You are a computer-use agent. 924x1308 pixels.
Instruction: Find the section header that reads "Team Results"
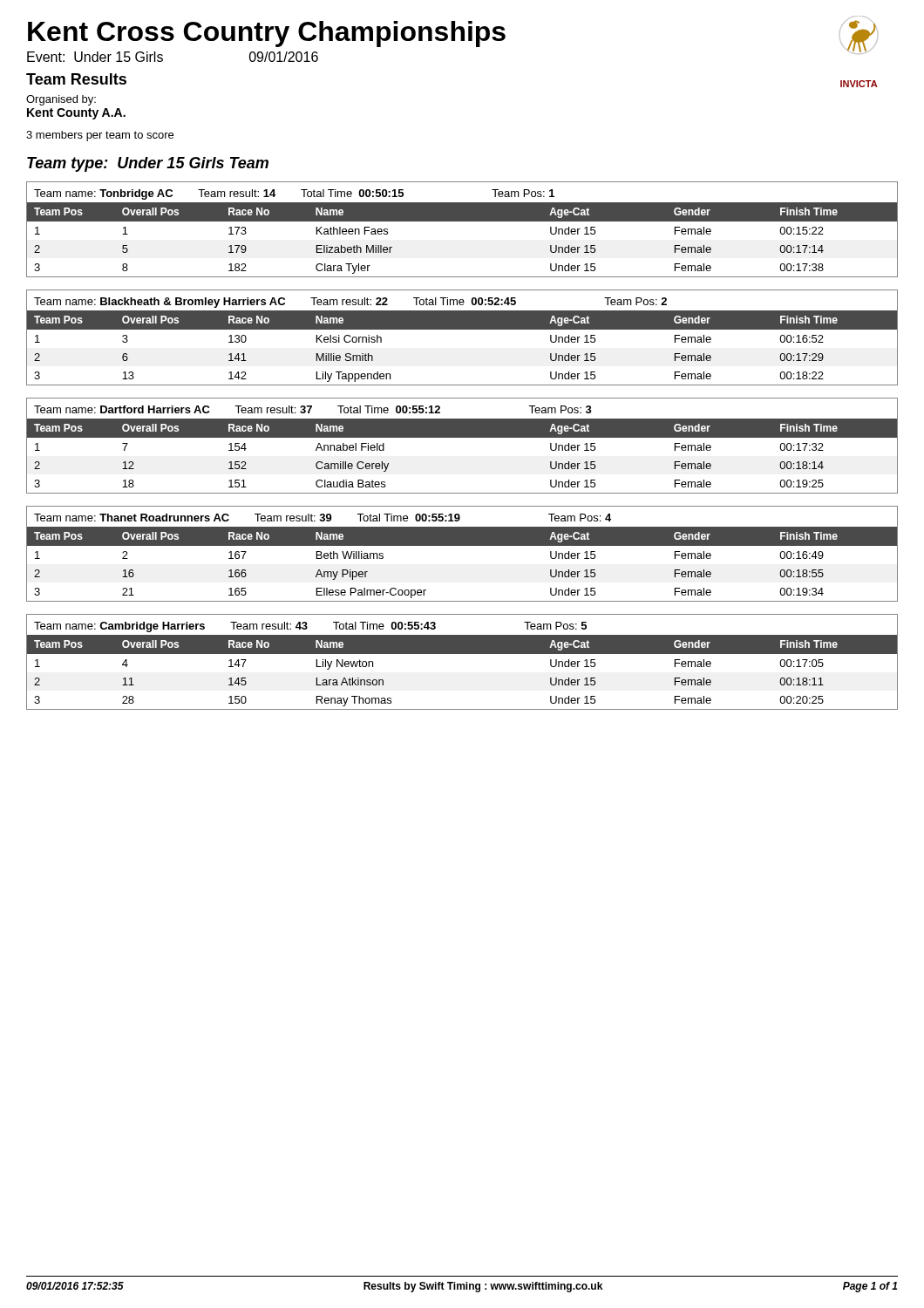77,80
